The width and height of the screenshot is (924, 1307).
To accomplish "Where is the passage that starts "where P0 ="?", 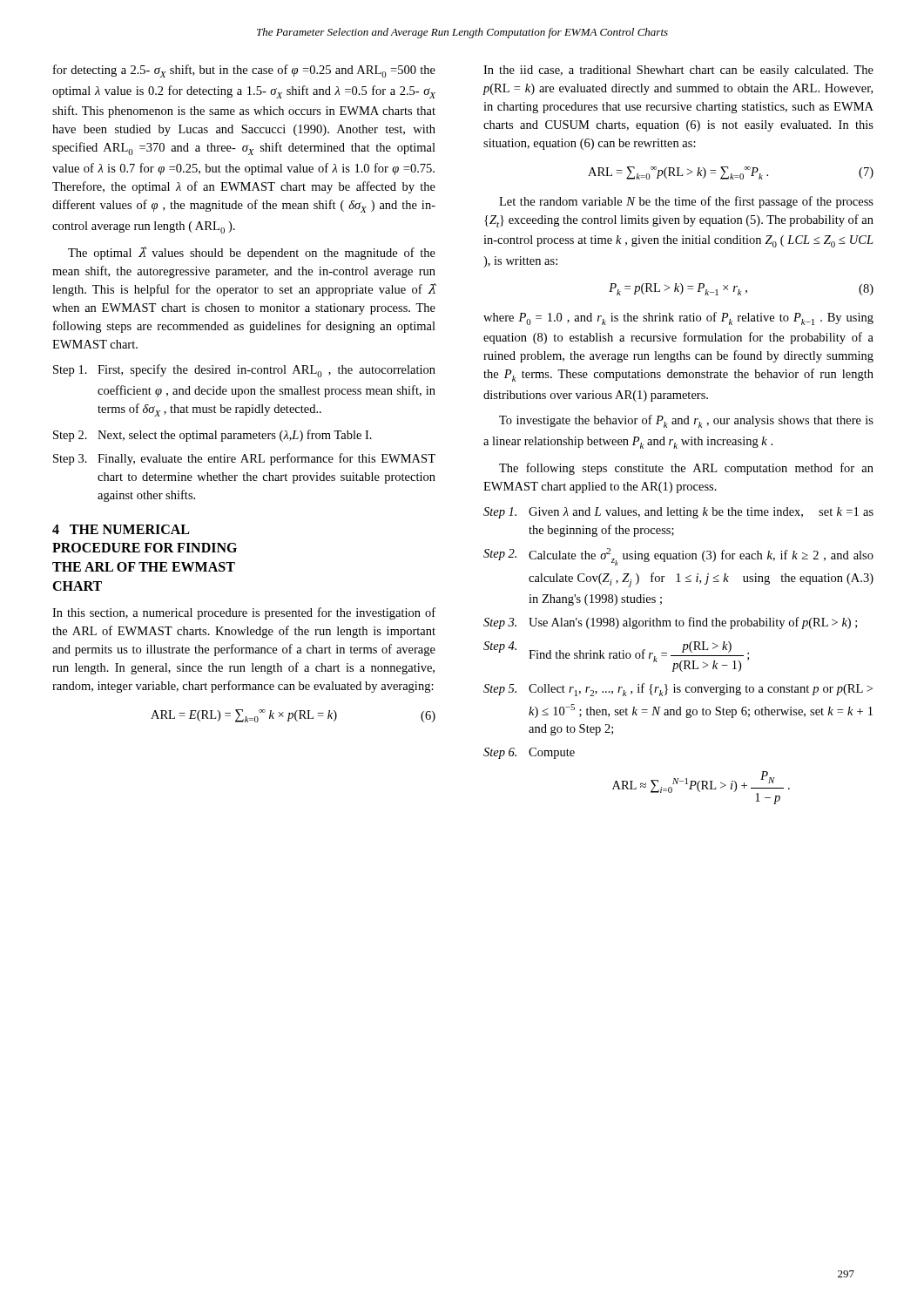I will pyautogui.click(x=678, y=356).
